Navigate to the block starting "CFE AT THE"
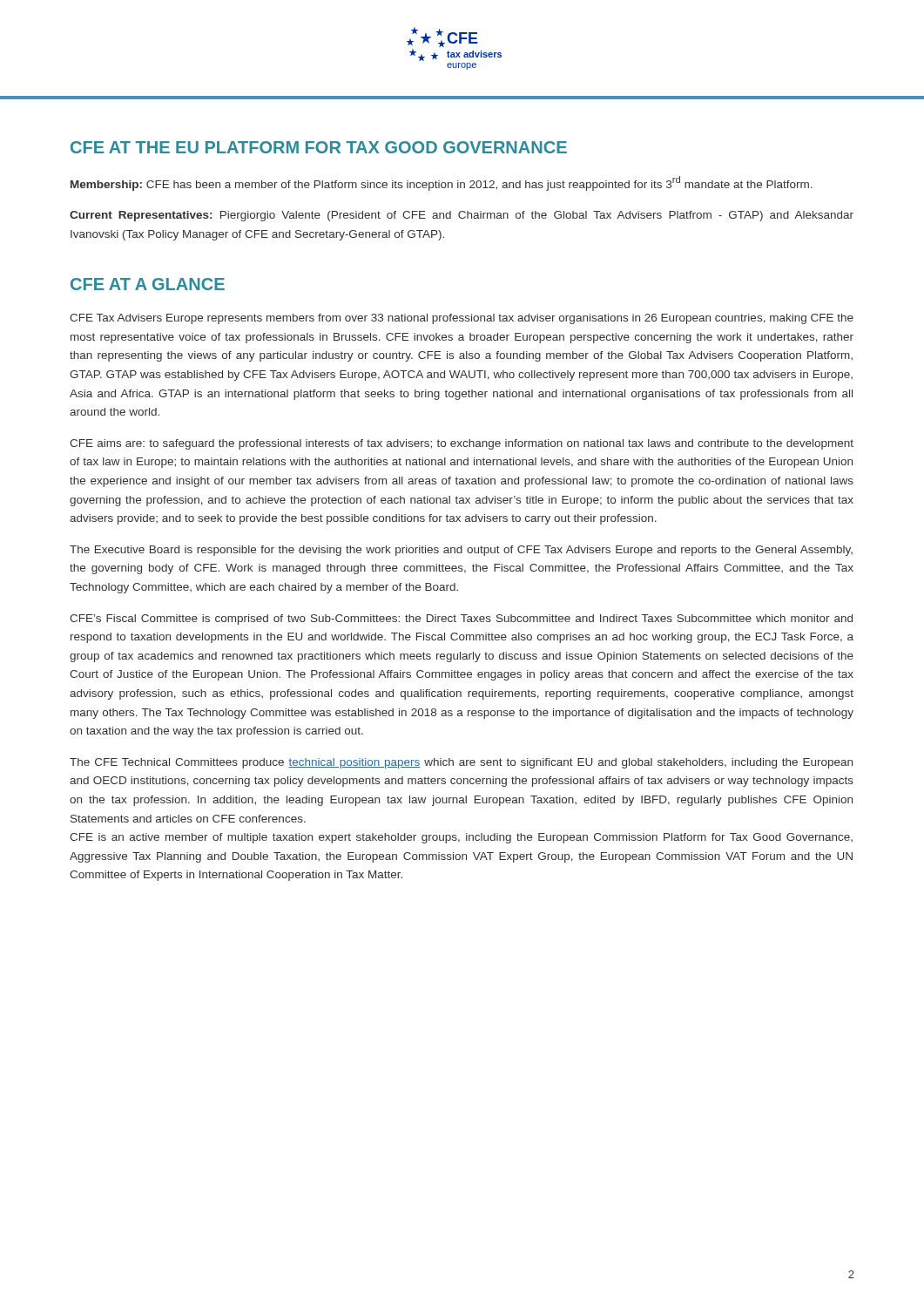 tap(319, 147)
